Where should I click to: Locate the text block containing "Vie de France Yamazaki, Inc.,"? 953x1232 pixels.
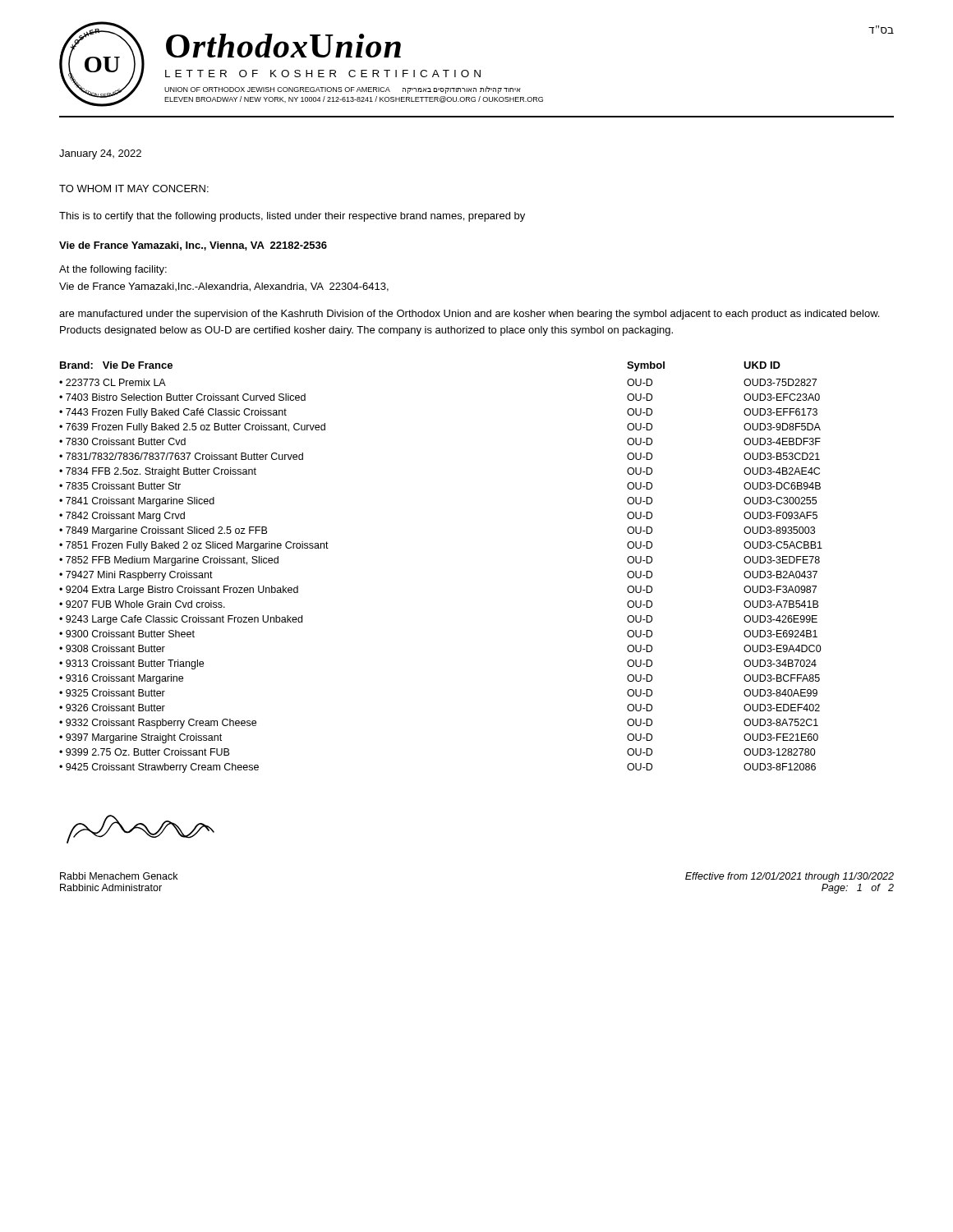[x=193, y=245]
